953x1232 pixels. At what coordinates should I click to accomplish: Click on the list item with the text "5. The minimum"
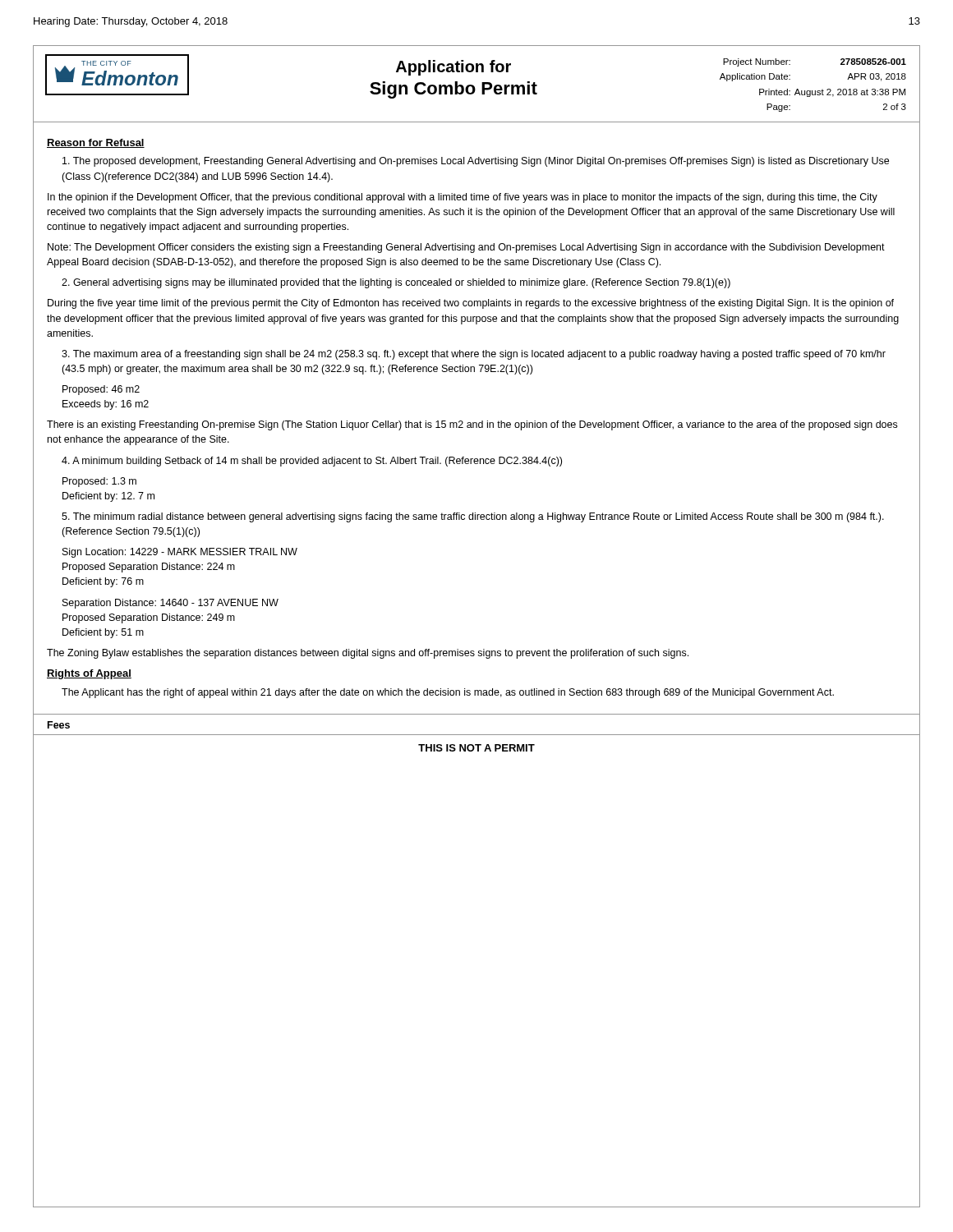473,524
